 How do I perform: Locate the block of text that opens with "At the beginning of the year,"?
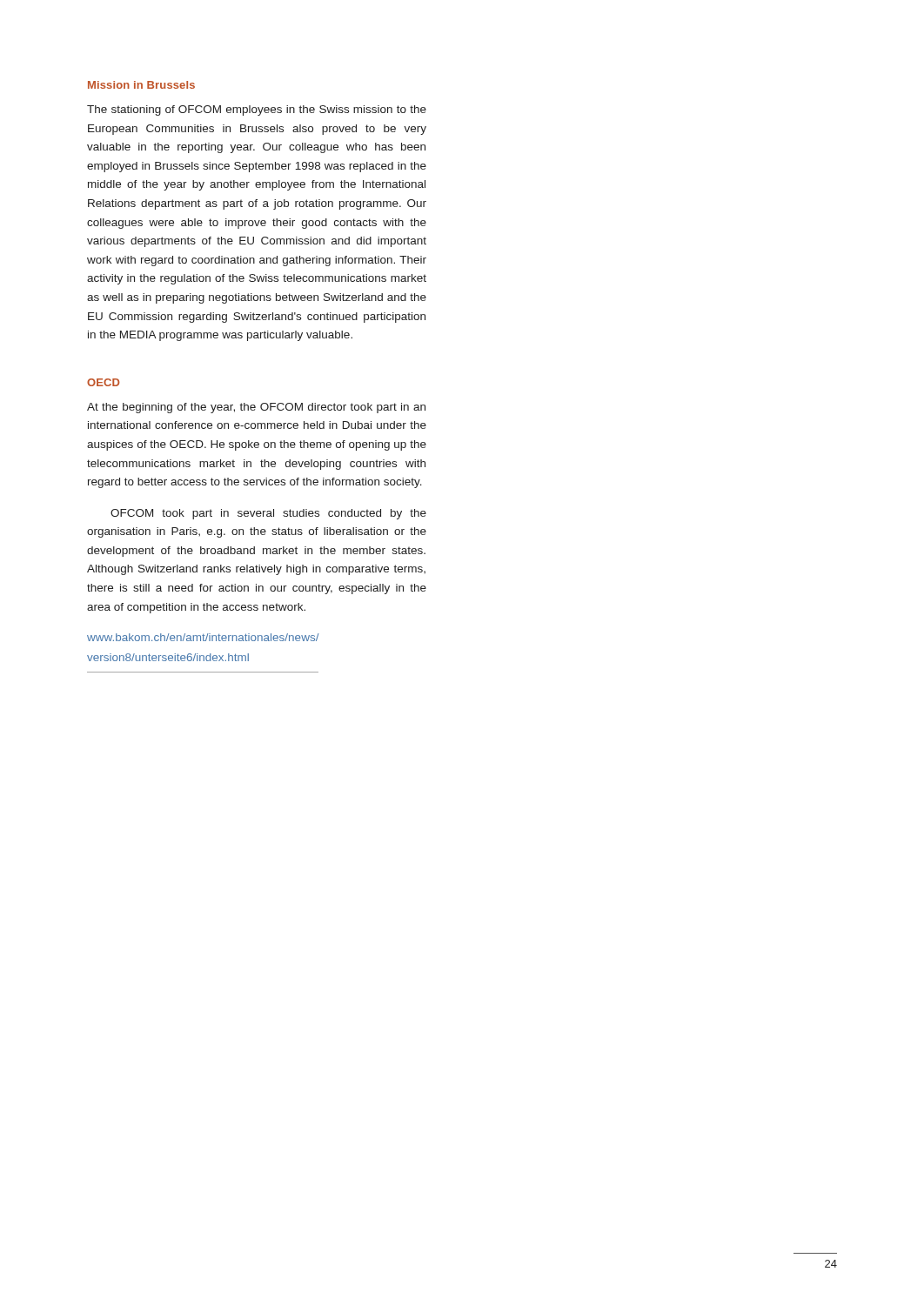point(257,444)
